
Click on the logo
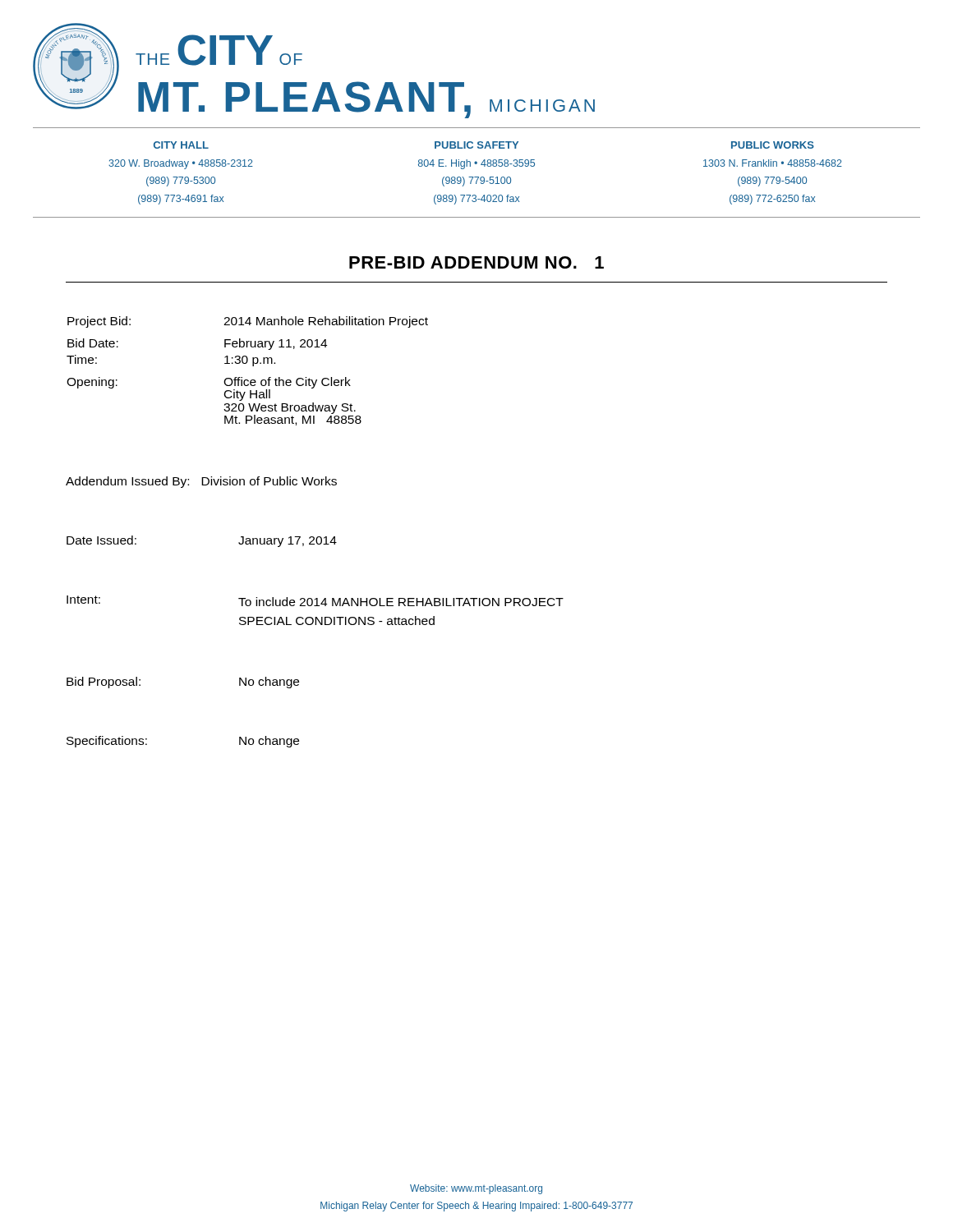(x=76, y=66)
